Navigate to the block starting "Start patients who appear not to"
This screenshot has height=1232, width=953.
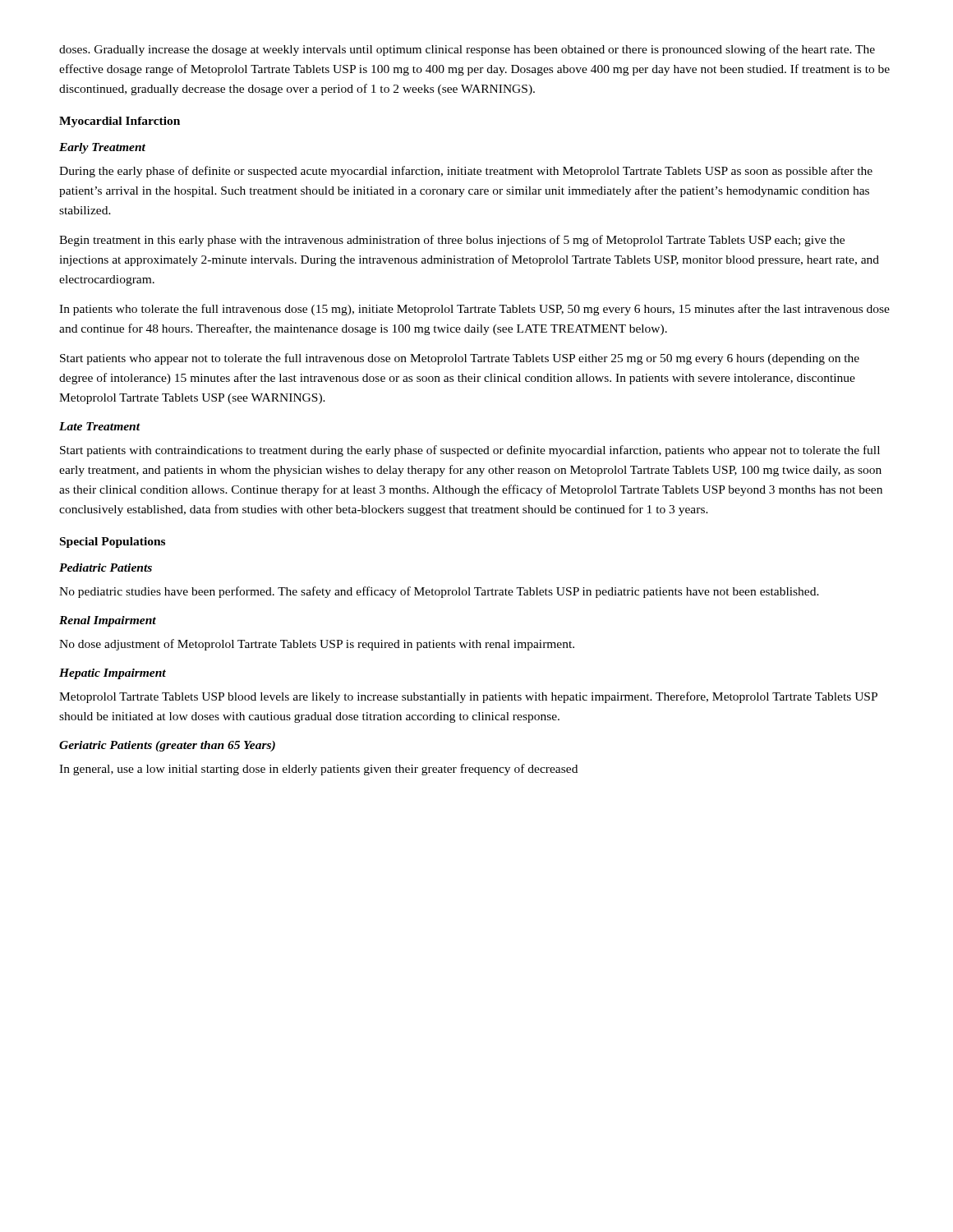point(459,378)
